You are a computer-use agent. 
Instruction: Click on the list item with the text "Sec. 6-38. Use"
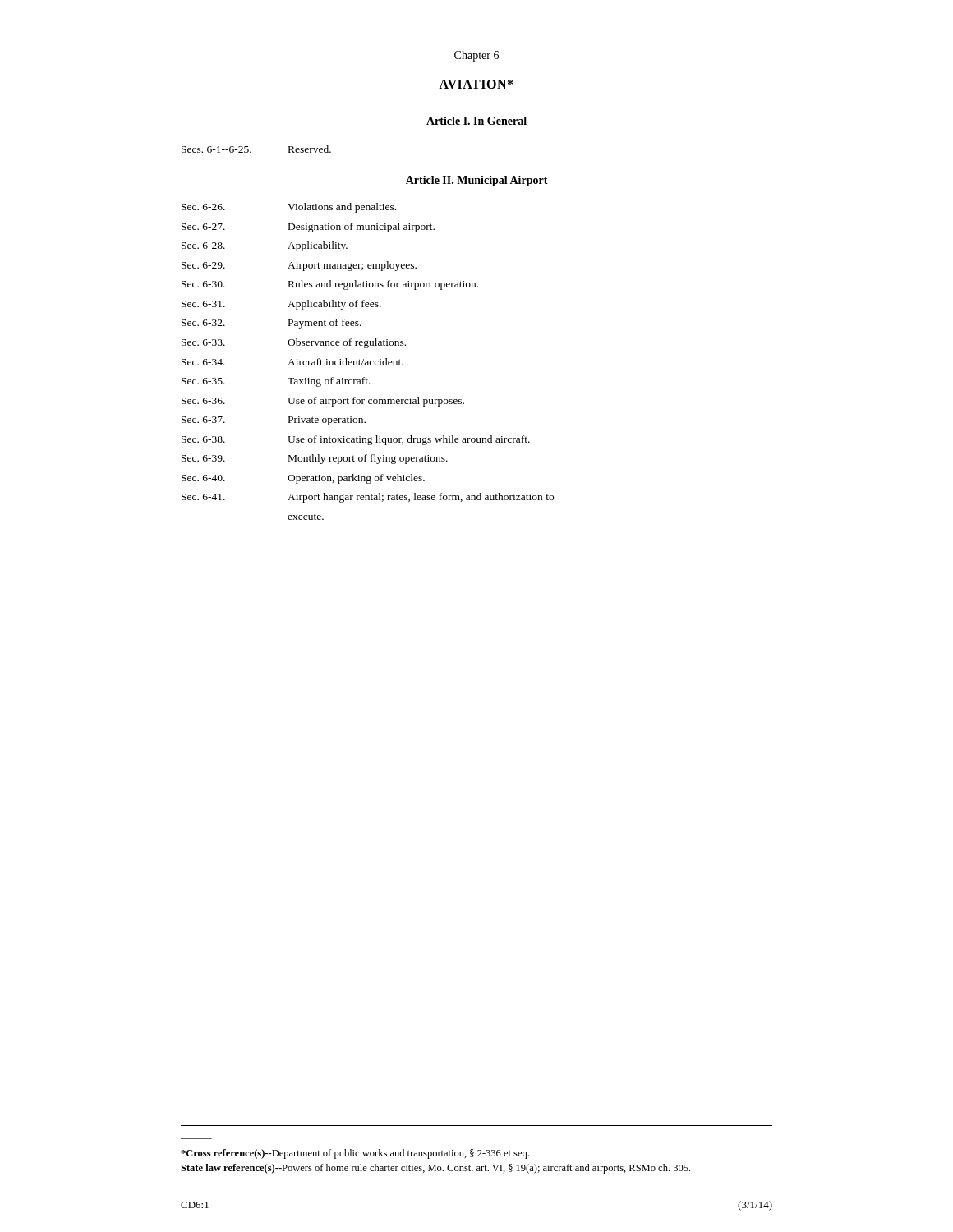tap(476, 439)
